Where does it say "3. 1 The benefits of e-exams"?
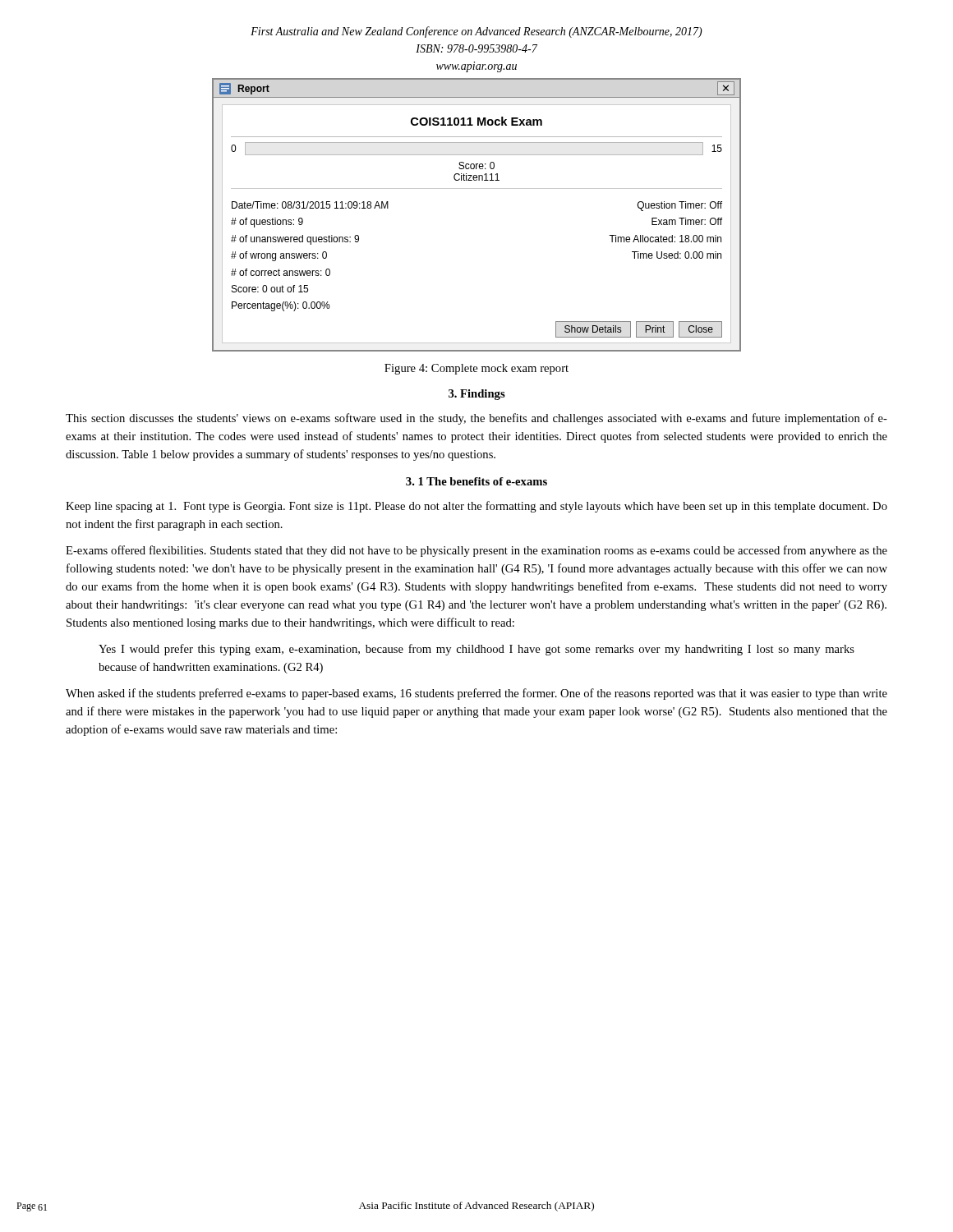 (x=476, y=481)
